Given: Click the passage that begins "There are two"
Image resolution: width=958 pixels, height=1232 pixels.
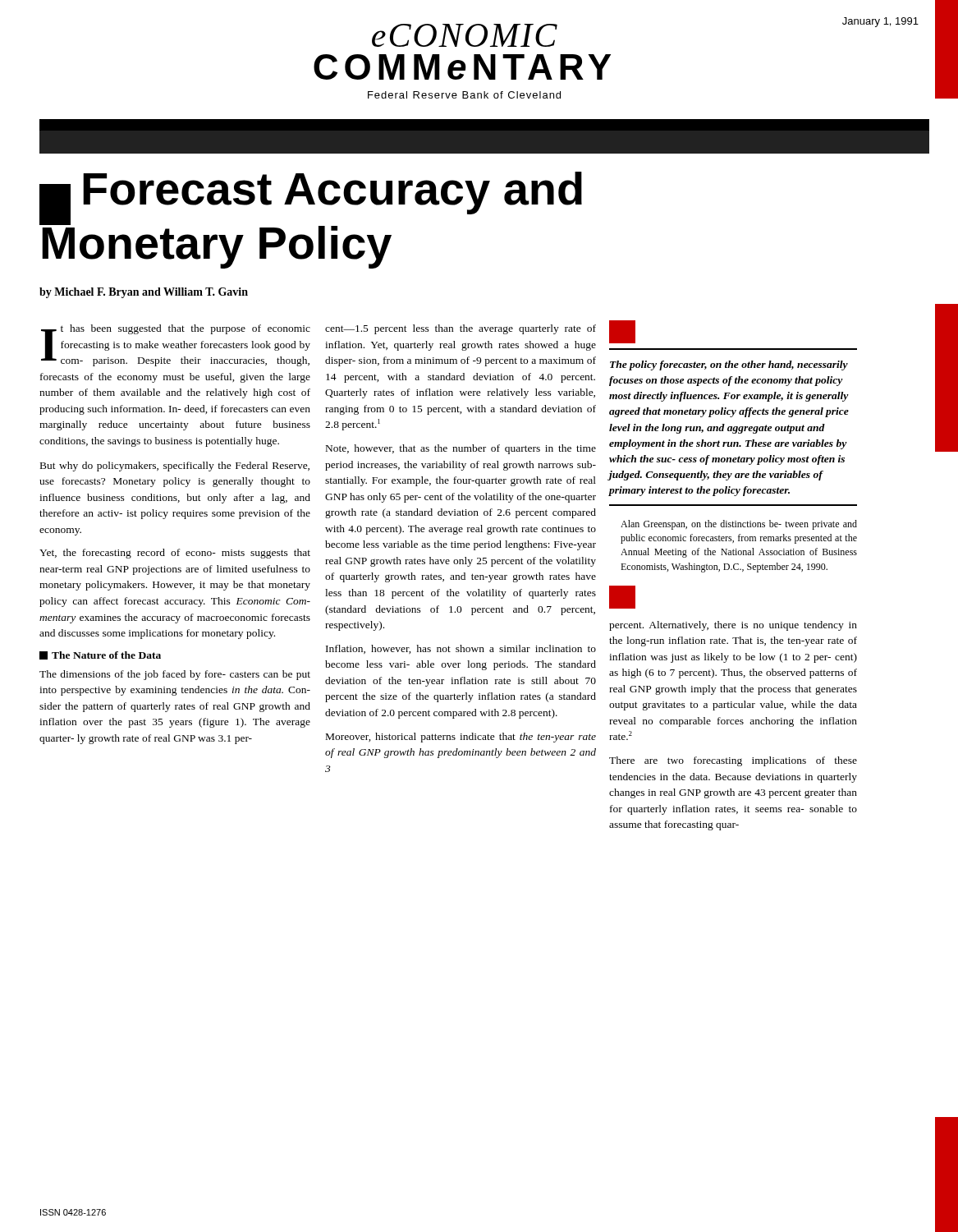Looking at the screenshot, I should point(733,793).
